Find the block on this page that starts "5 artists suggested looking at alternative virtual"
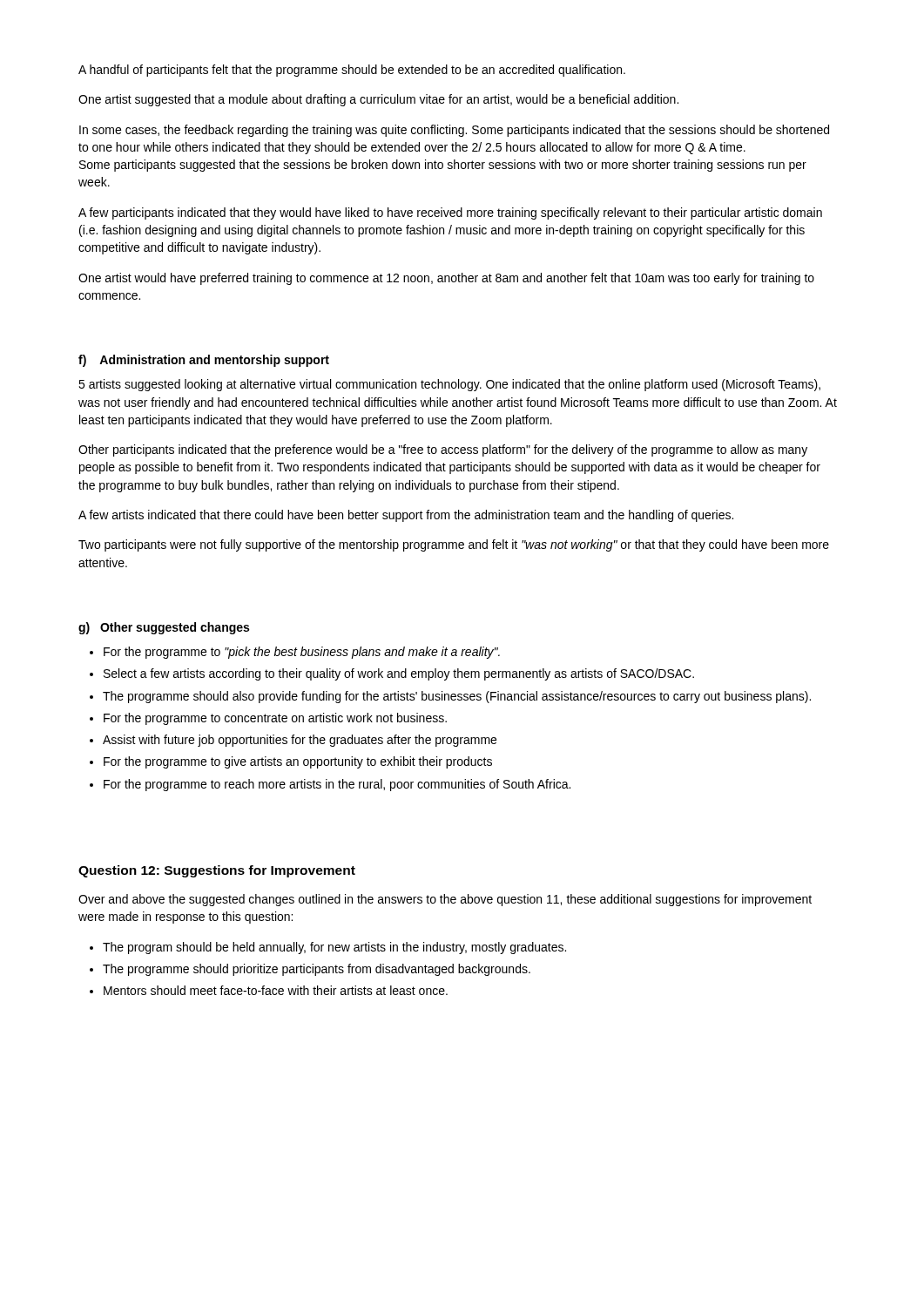 point(458,402)
